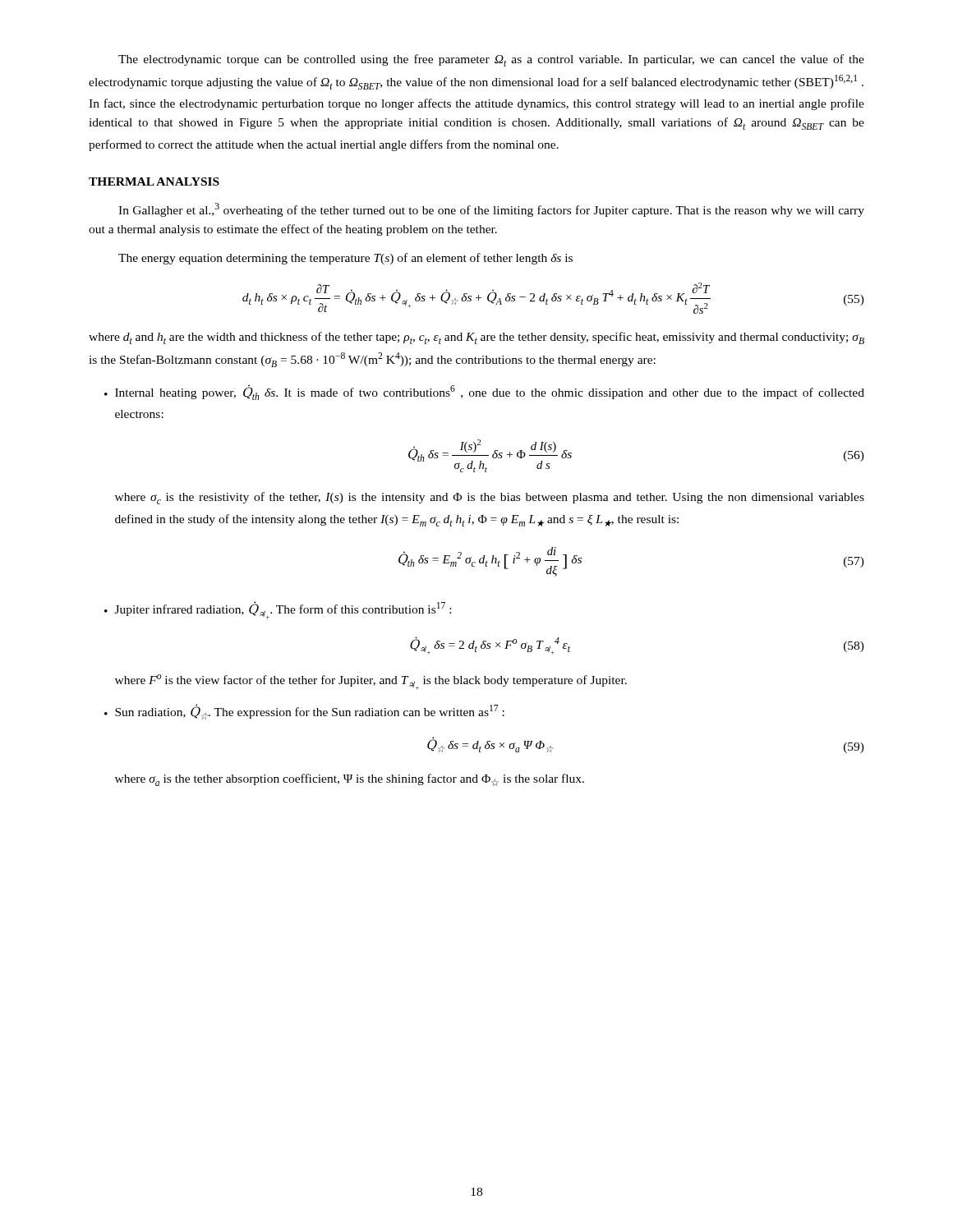Where is the passage that starts "• Sun radiation, Q̇☆. The expression for the"?
953x1232 pixels.
click(484, 746)
